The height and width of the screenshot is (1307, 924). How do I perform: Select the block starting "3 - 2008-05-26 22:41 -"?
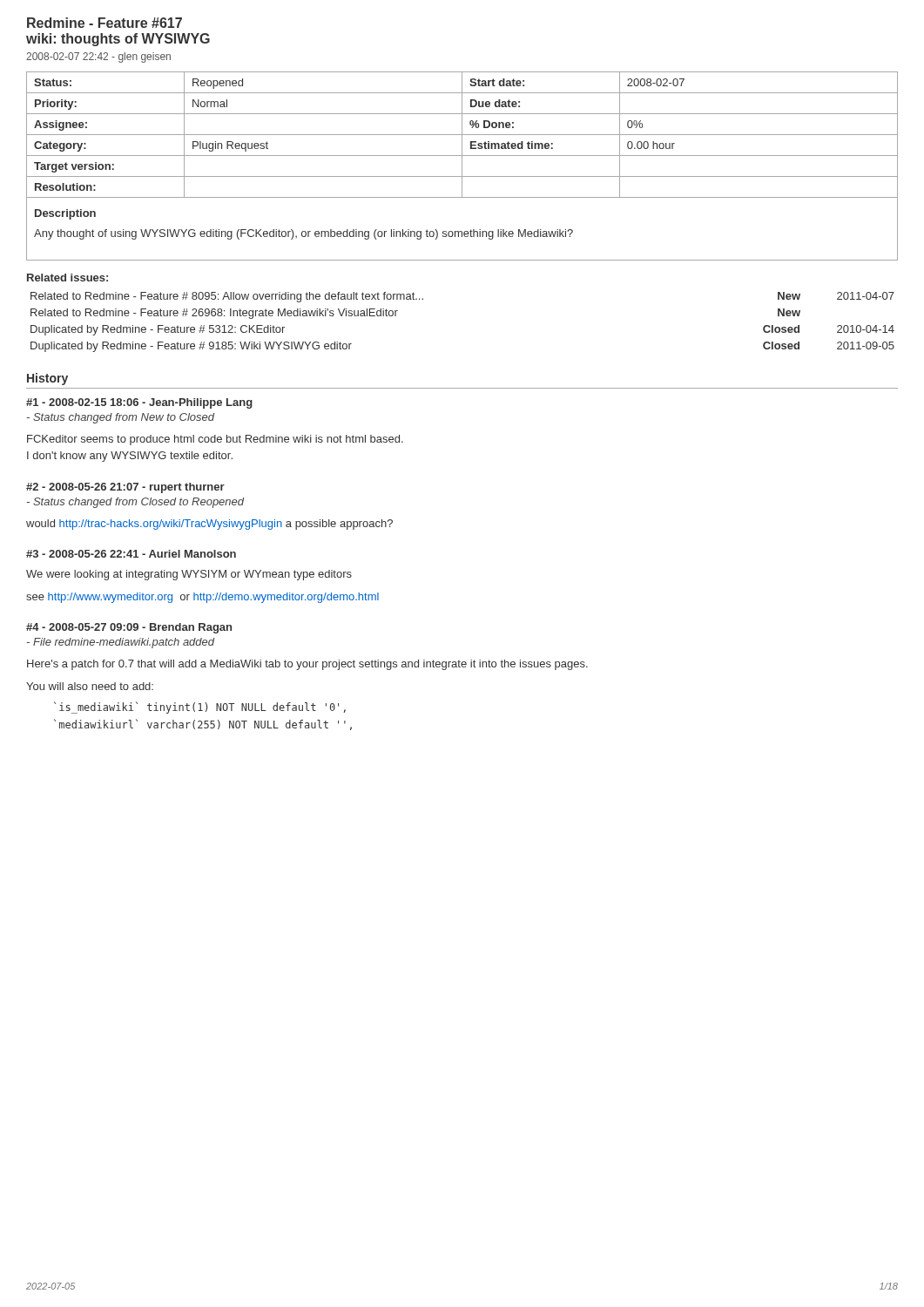(x=131, y=554)
